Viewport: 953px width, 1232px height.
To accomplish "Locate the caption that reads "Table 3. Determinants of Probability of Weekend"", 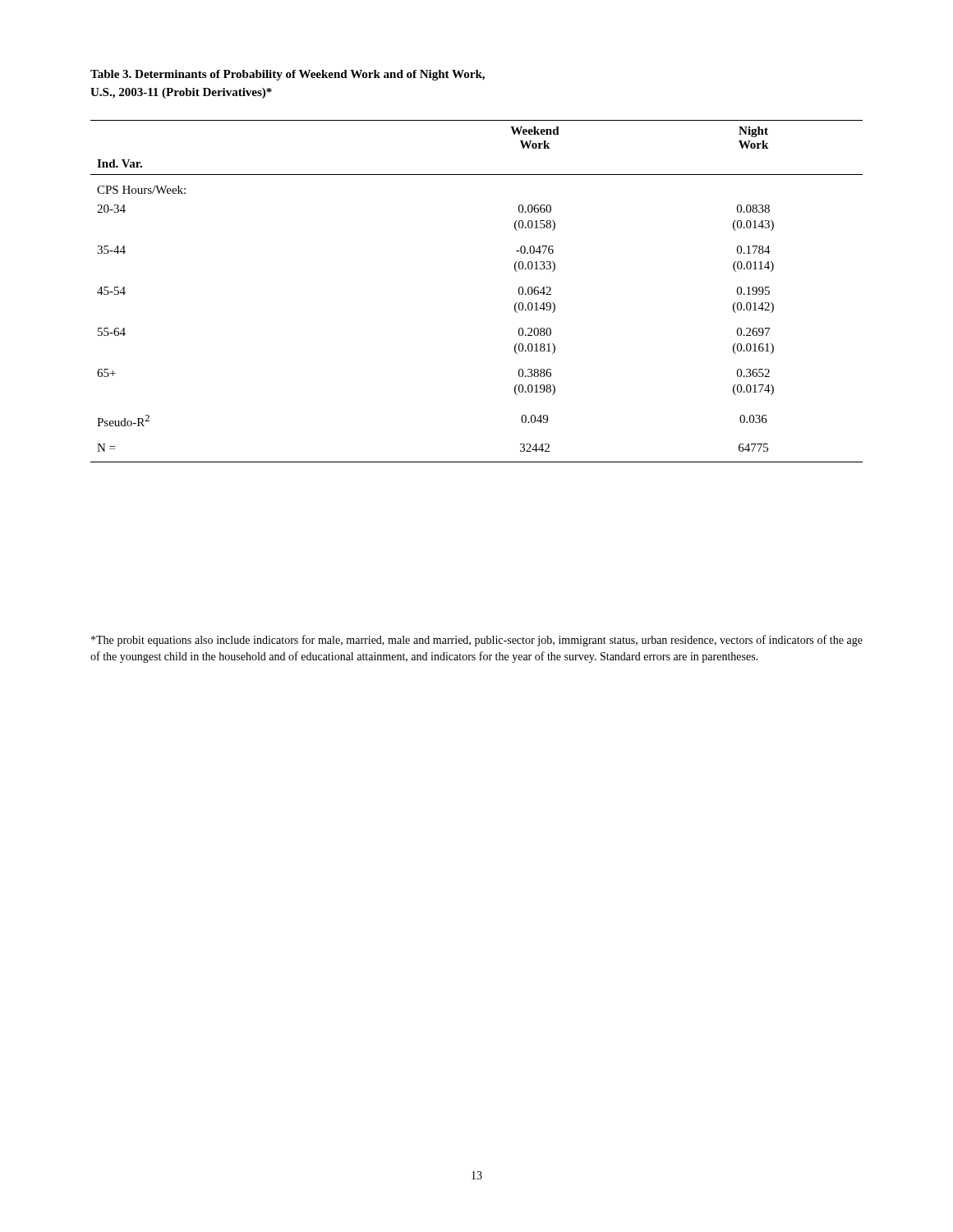I will click(x=288, y=83).
